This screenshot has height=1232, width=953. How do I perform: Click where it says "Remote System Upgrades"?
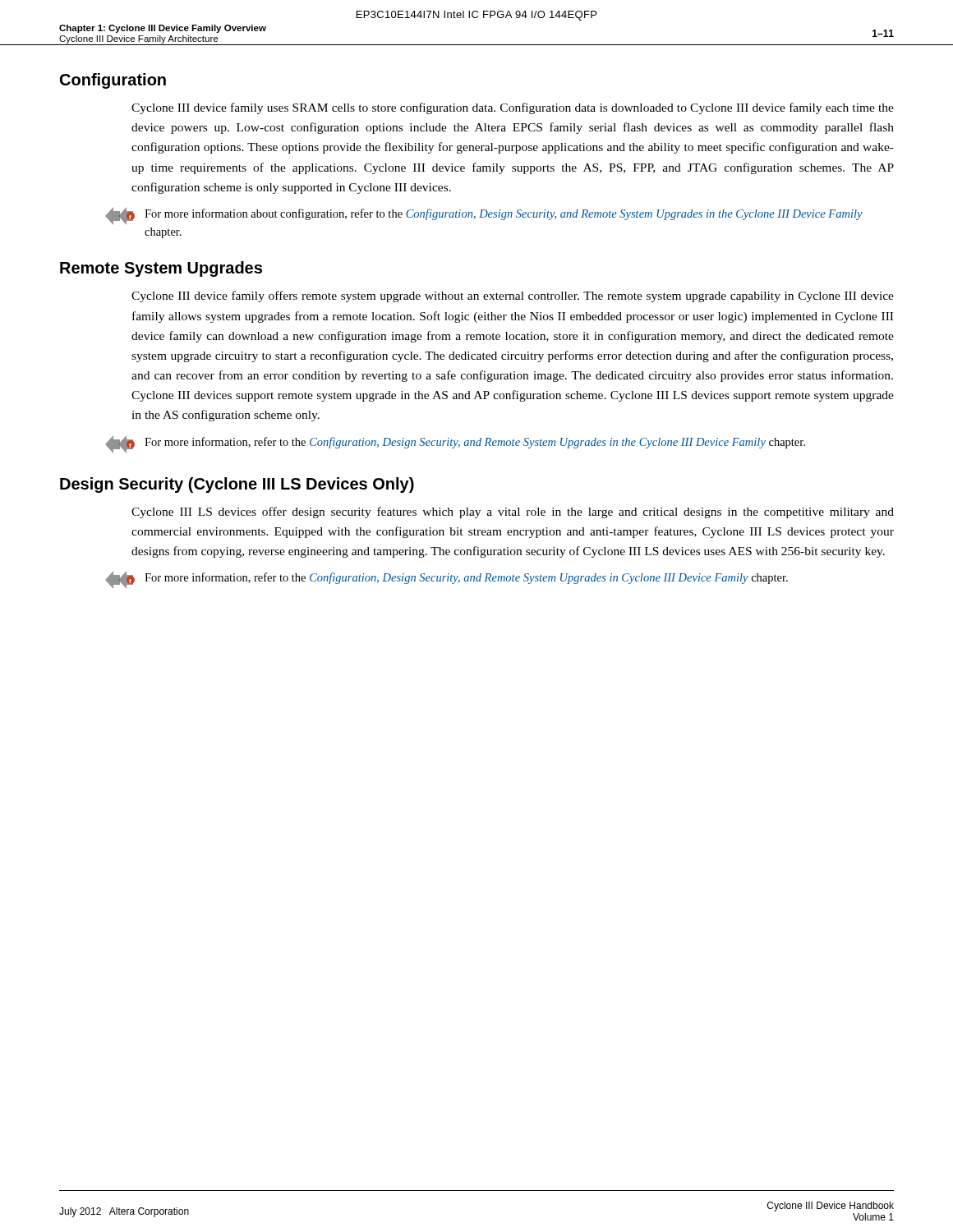tap(161, 268)
